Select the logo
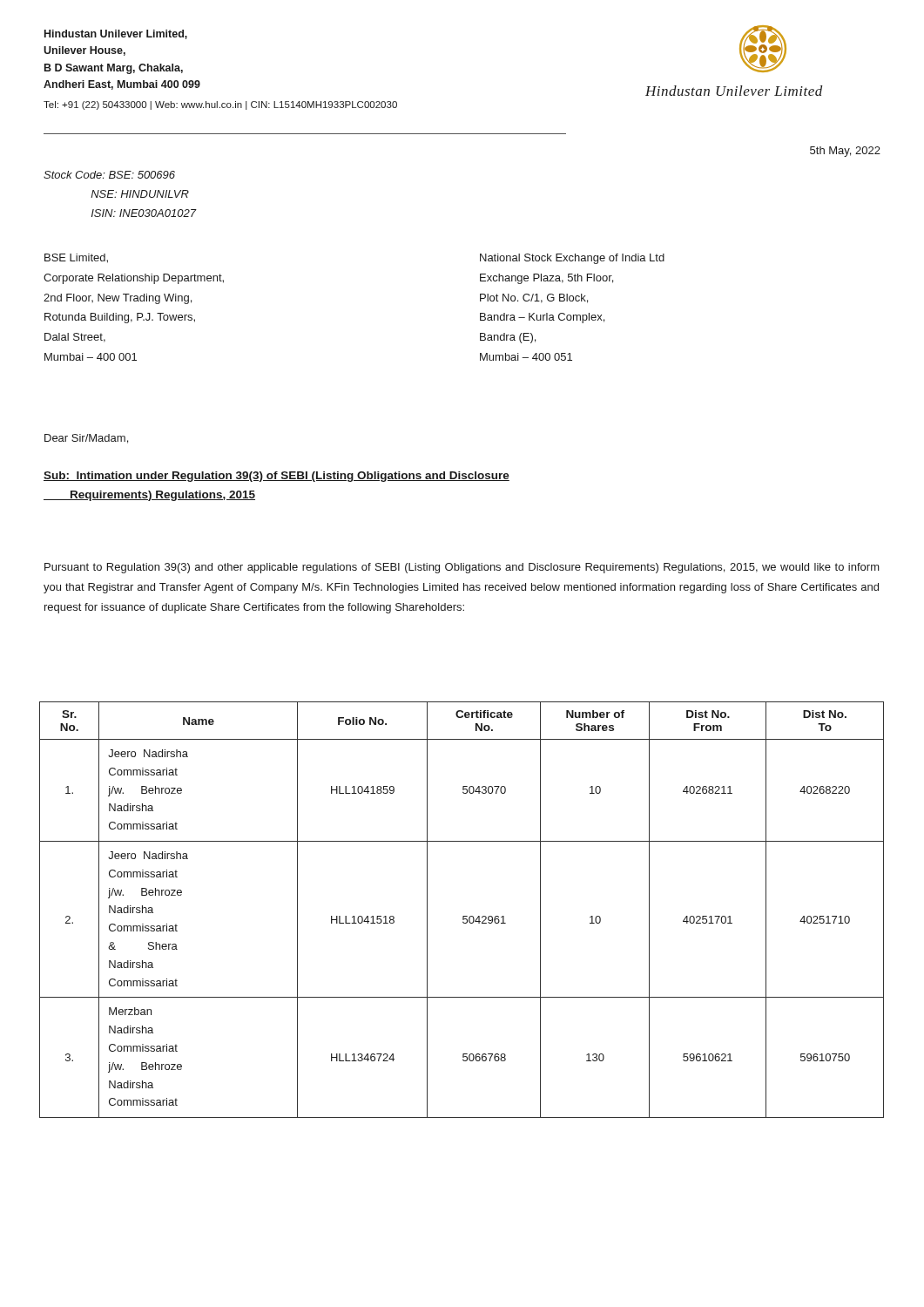Viewport: 924px width, 1307px height. click(x=763, y=72)
